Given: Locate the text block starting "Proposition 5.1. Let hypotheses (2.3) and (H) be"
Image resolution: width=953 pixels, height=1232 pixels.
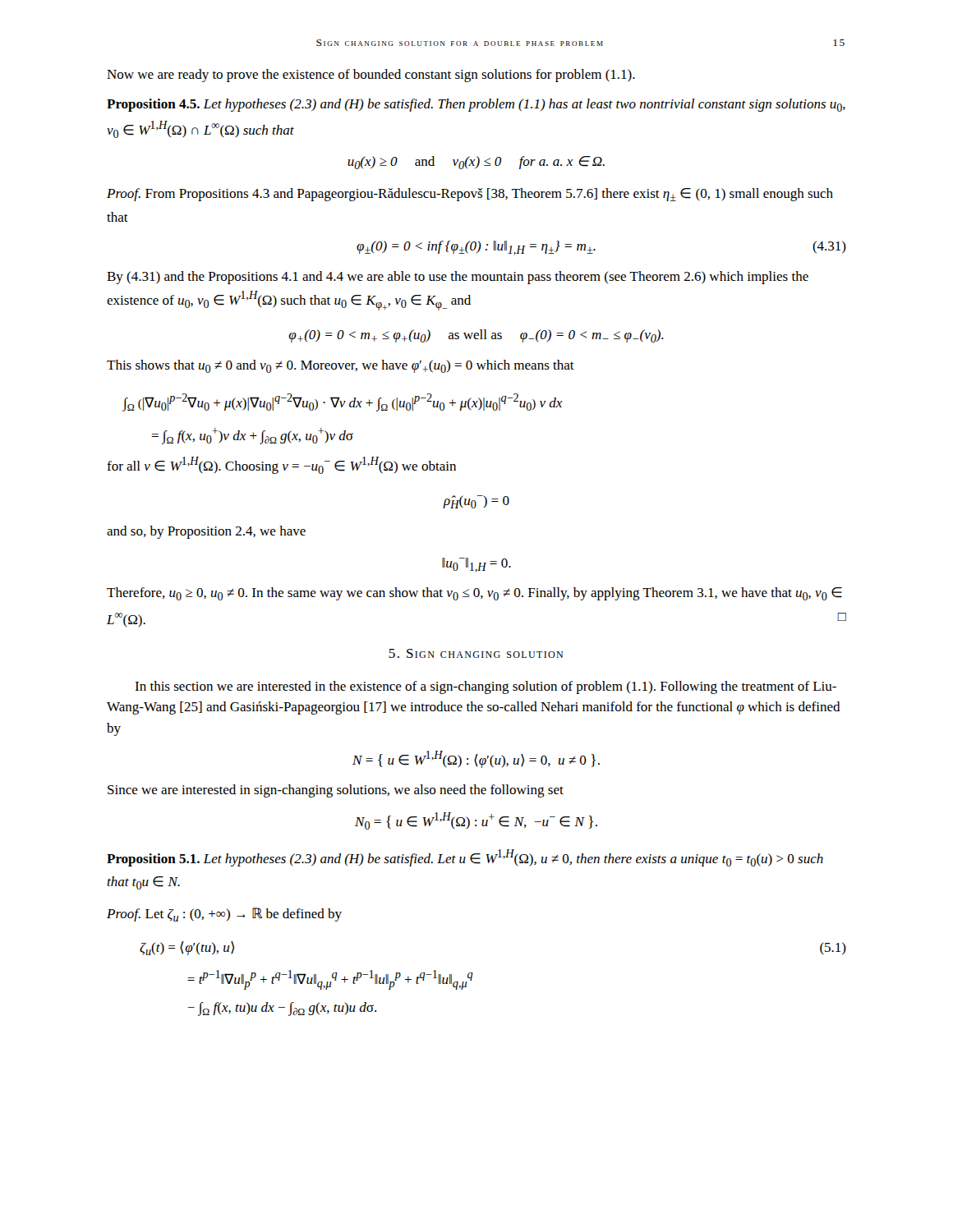Looking at the screenshot, I should pos(476,870).
